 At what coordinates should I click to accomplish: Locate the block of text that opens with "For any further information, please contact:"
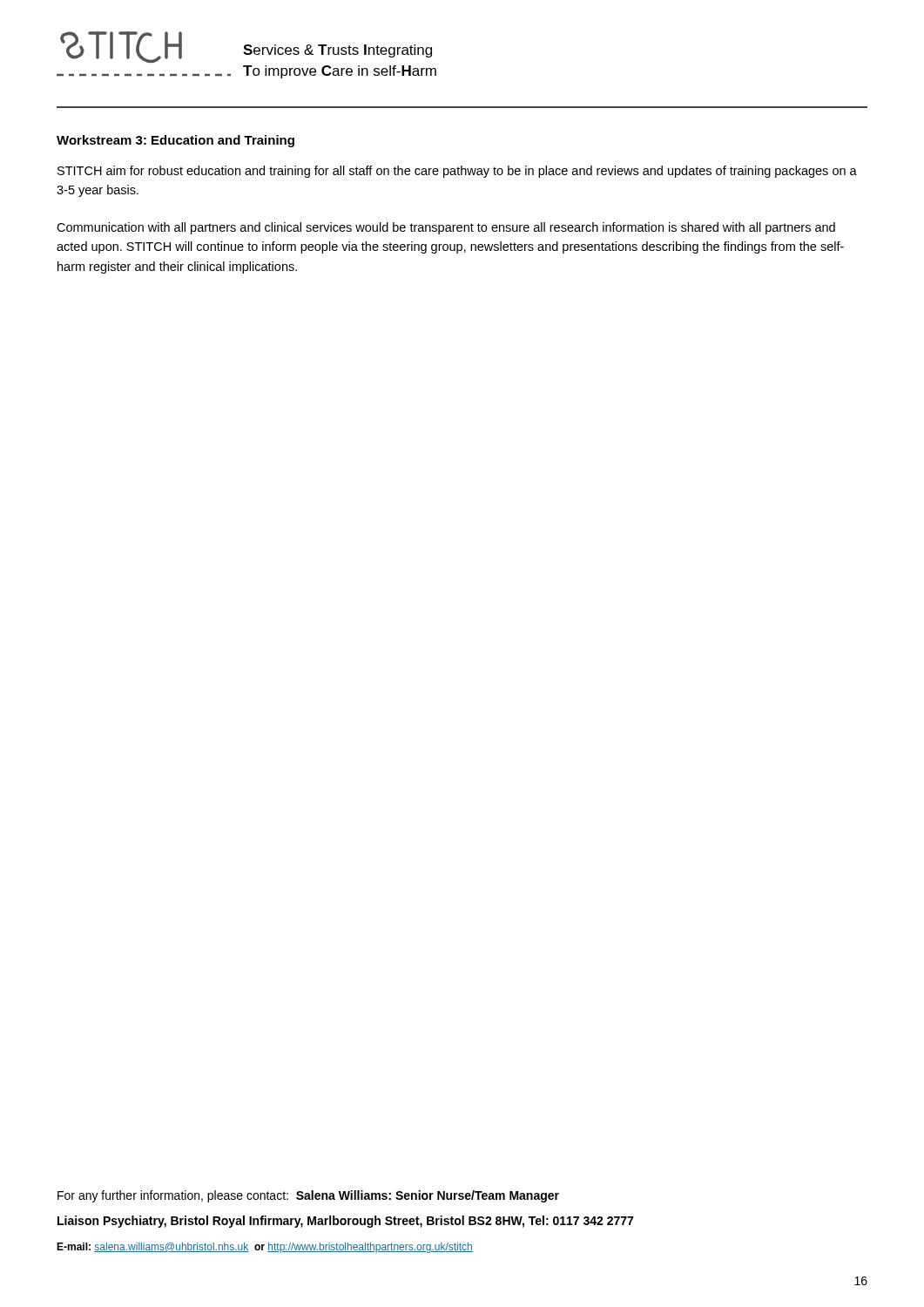point(308,1195)
